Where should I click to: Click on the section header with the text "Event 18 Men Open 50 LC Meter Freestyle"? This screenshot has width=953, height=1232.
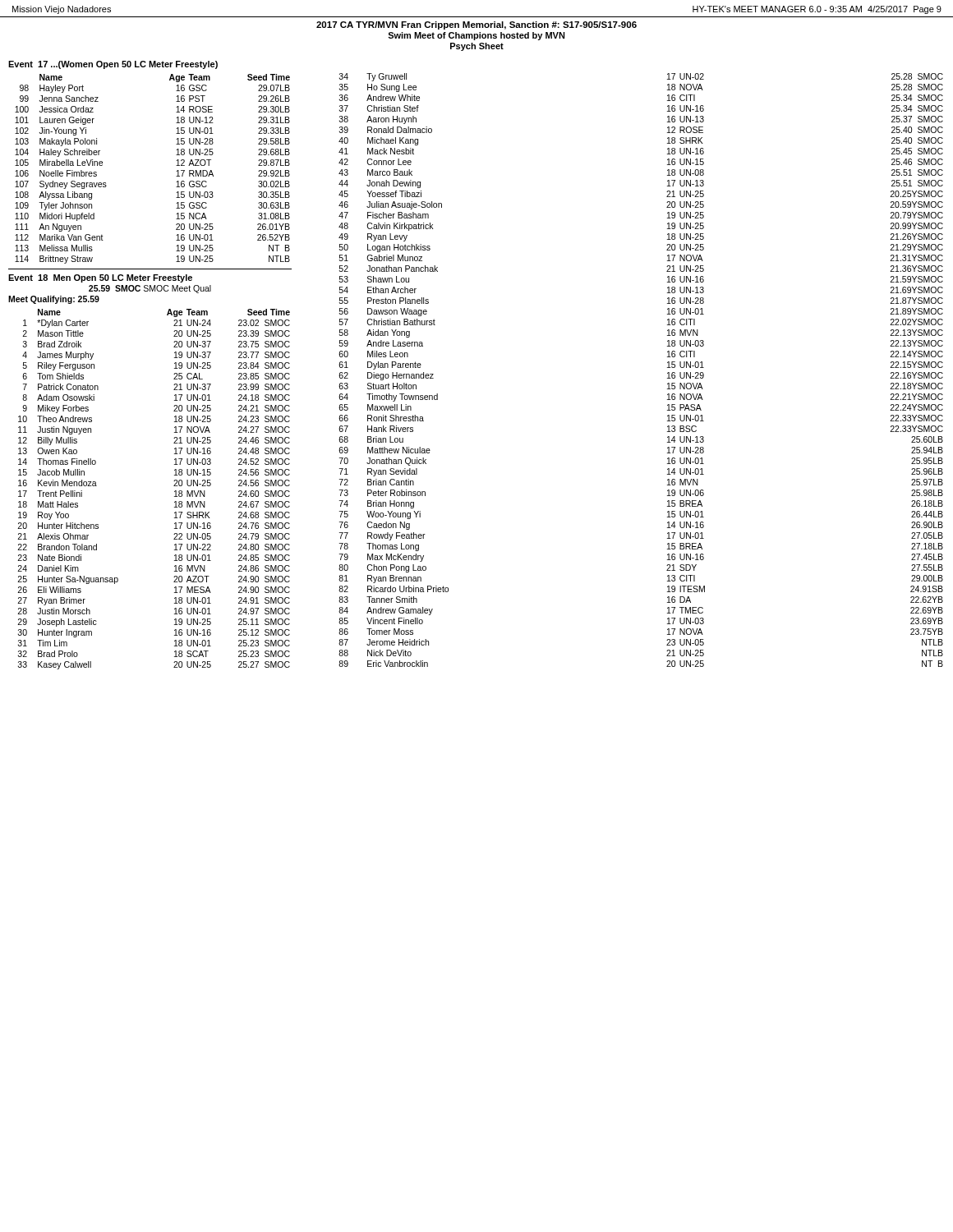pos(100,278)
